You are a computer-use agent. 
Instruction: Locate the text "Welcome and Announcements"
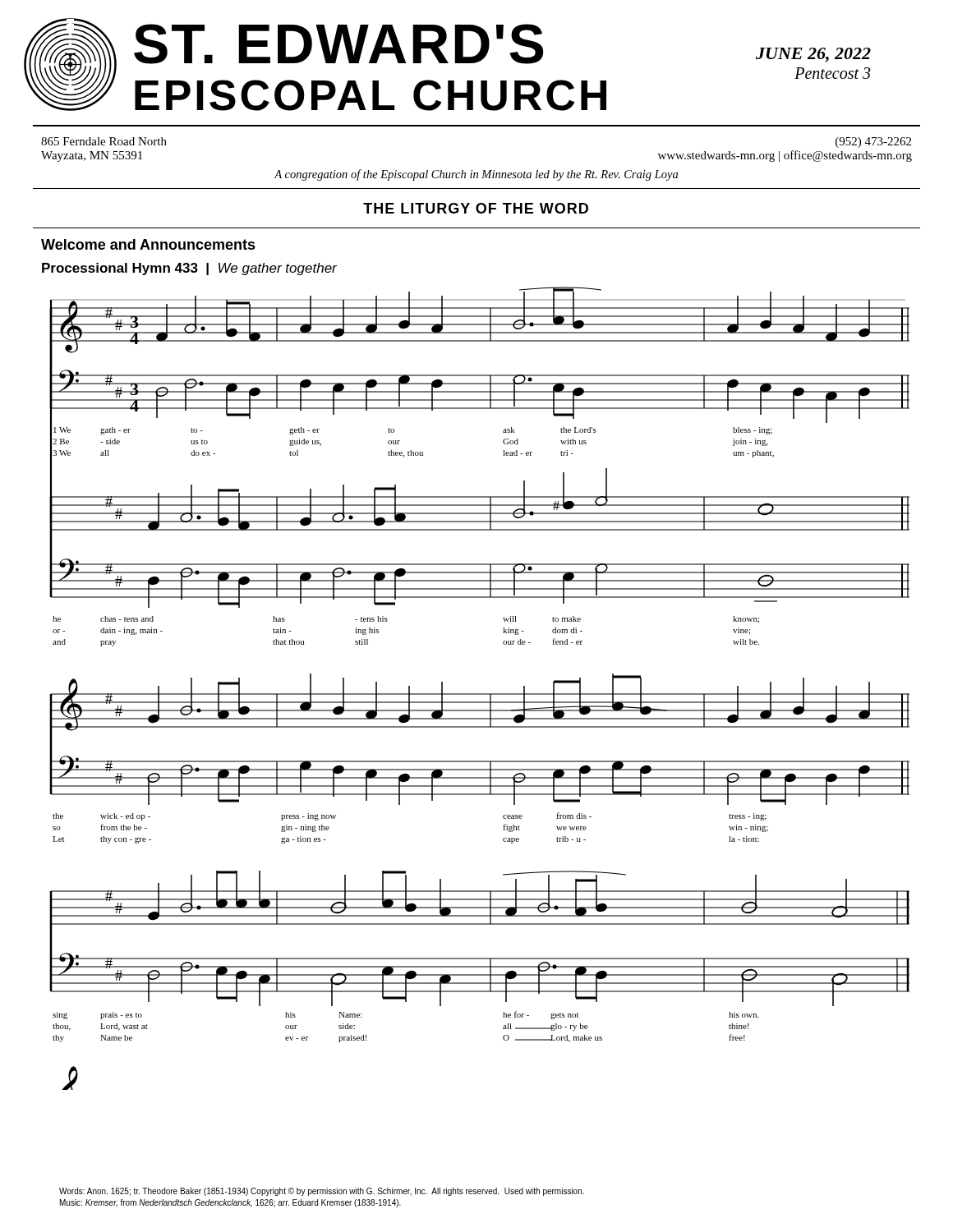tap(148, 245)
